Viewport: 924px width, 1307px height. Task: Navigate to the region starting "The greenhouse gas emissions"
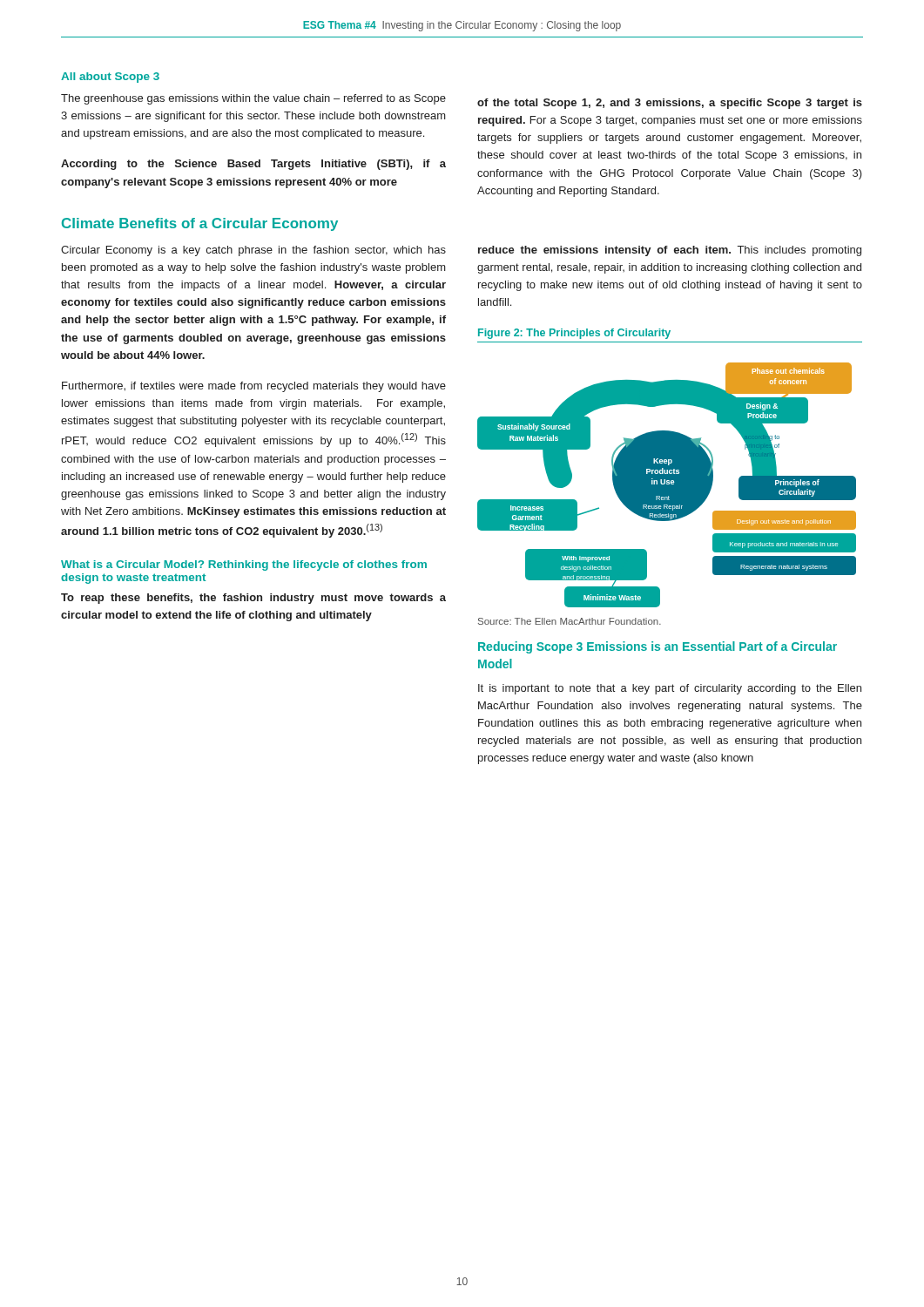[253, 116]
